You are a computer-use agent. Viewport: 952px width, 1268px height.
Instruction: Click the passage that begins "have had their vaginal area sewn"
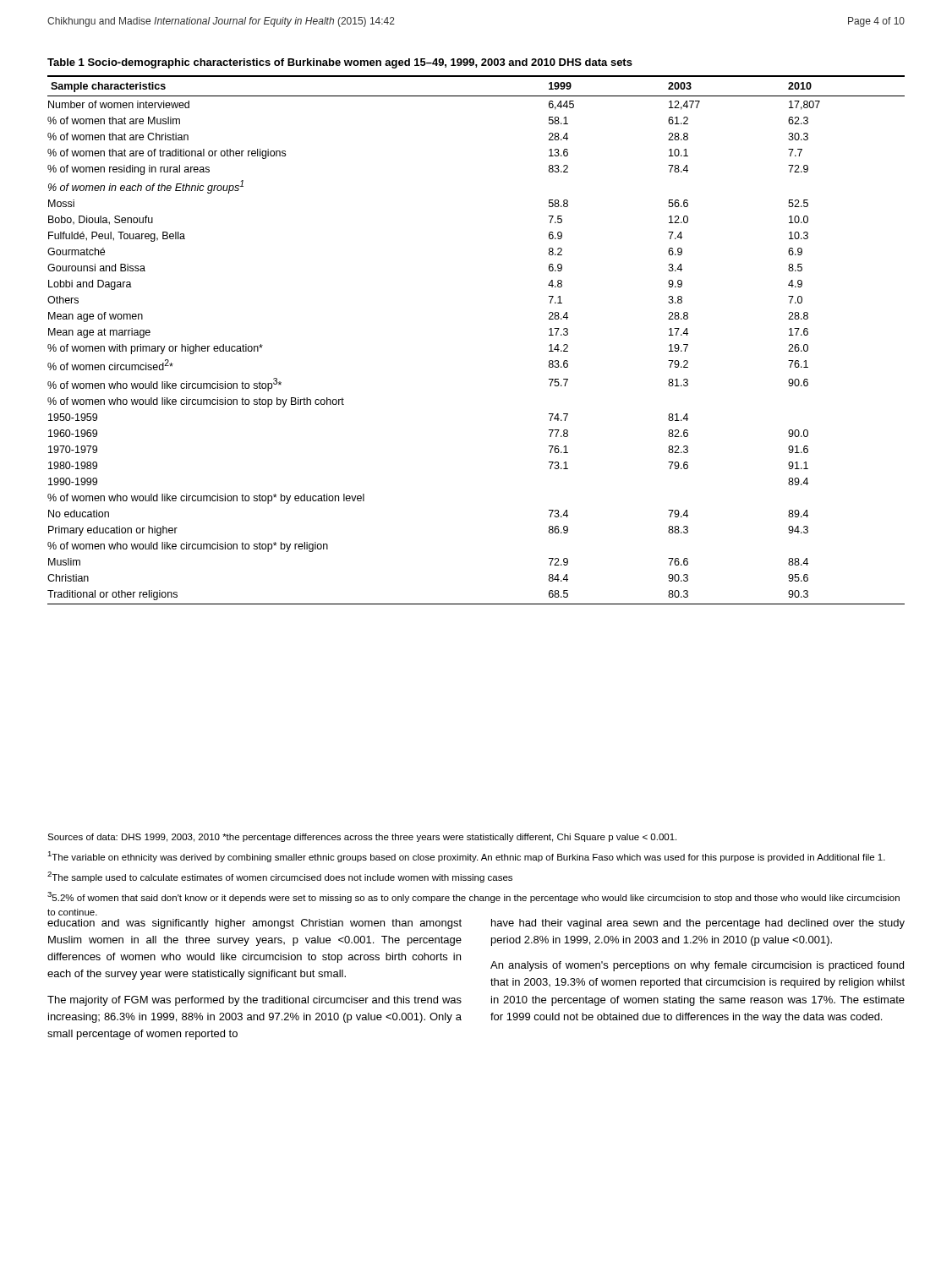coord(698,970)
